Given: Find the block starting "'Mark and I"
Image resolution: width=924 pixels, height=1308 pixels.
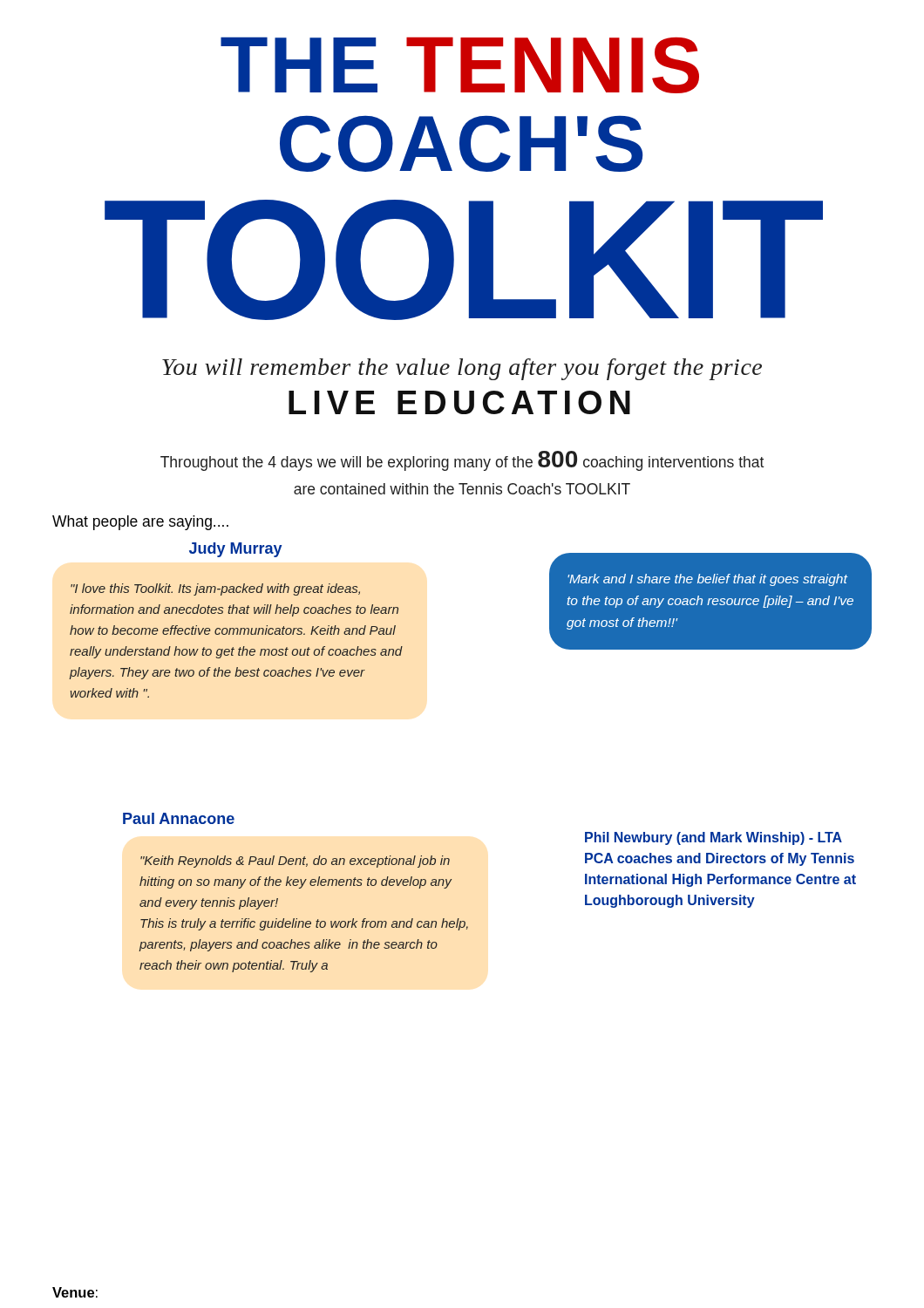Looking at the screenshot, I should 710,600.
